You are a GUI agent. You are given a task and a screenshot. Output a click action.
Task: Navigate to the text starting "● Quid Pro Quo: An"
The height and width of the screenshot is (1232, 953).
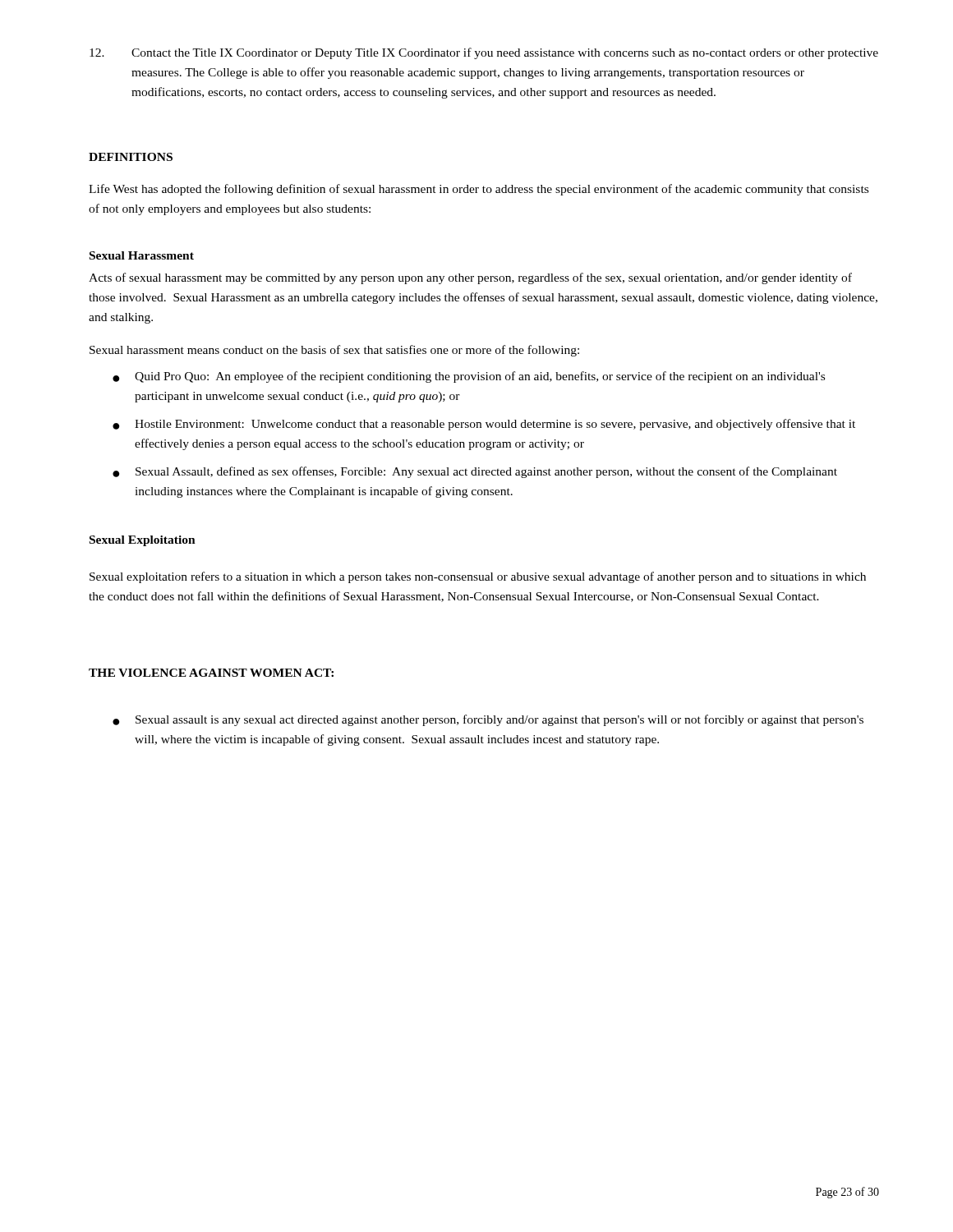(x=495, y=386)
